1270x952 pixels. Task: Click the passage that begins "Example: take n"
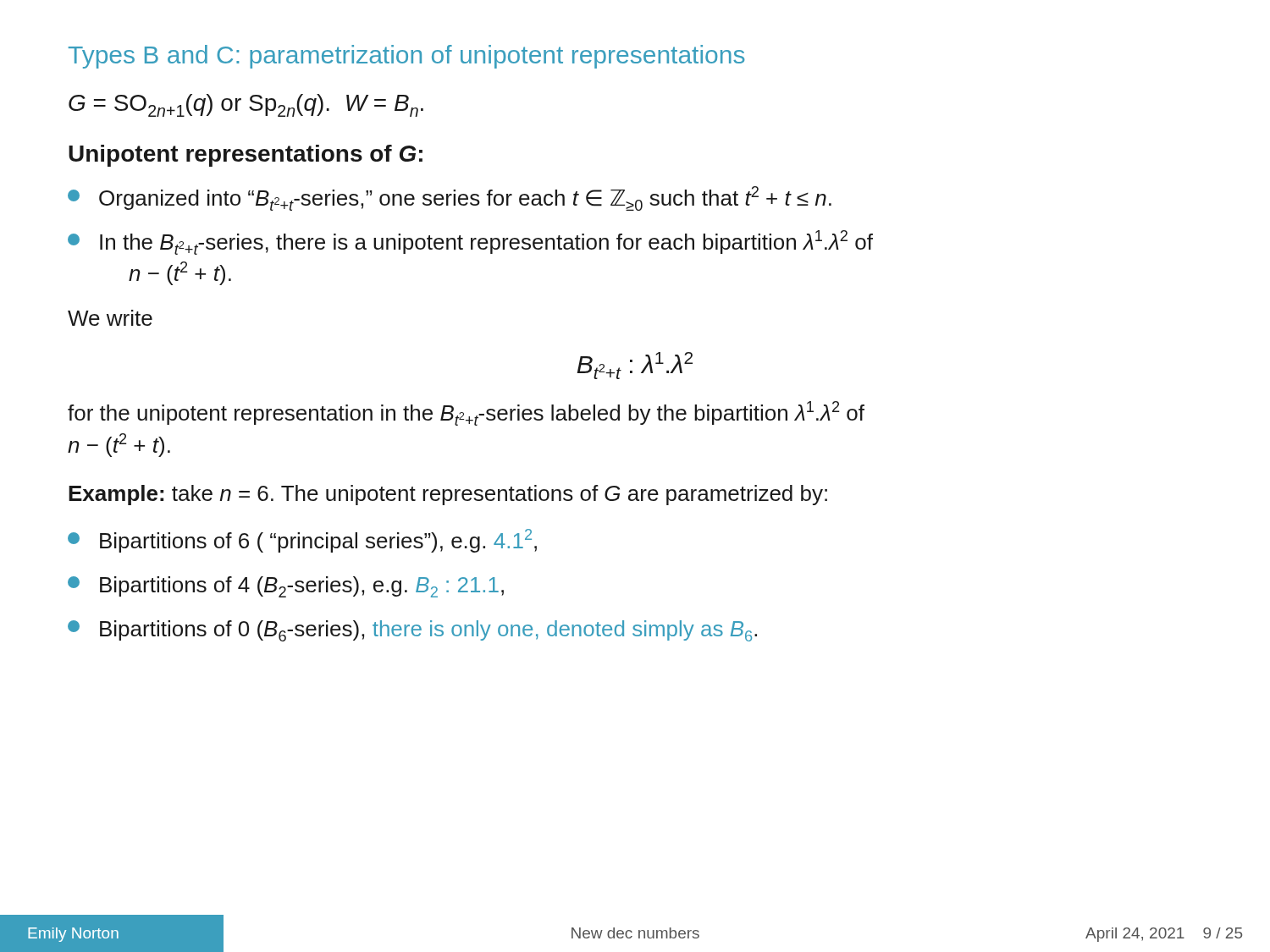pos(448,494)
